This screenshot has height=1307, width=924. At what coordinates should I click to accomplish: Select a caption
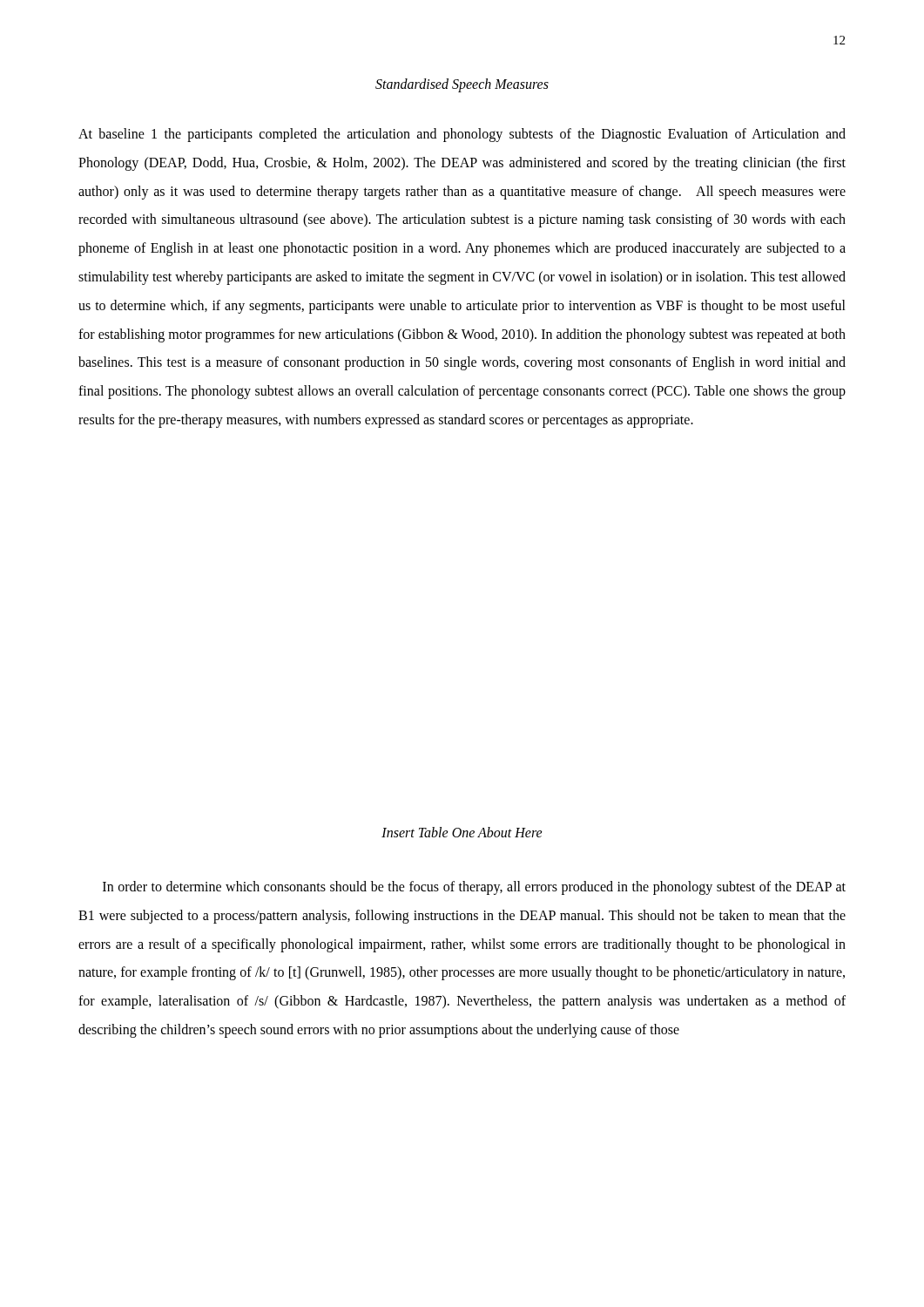(462, 833)
